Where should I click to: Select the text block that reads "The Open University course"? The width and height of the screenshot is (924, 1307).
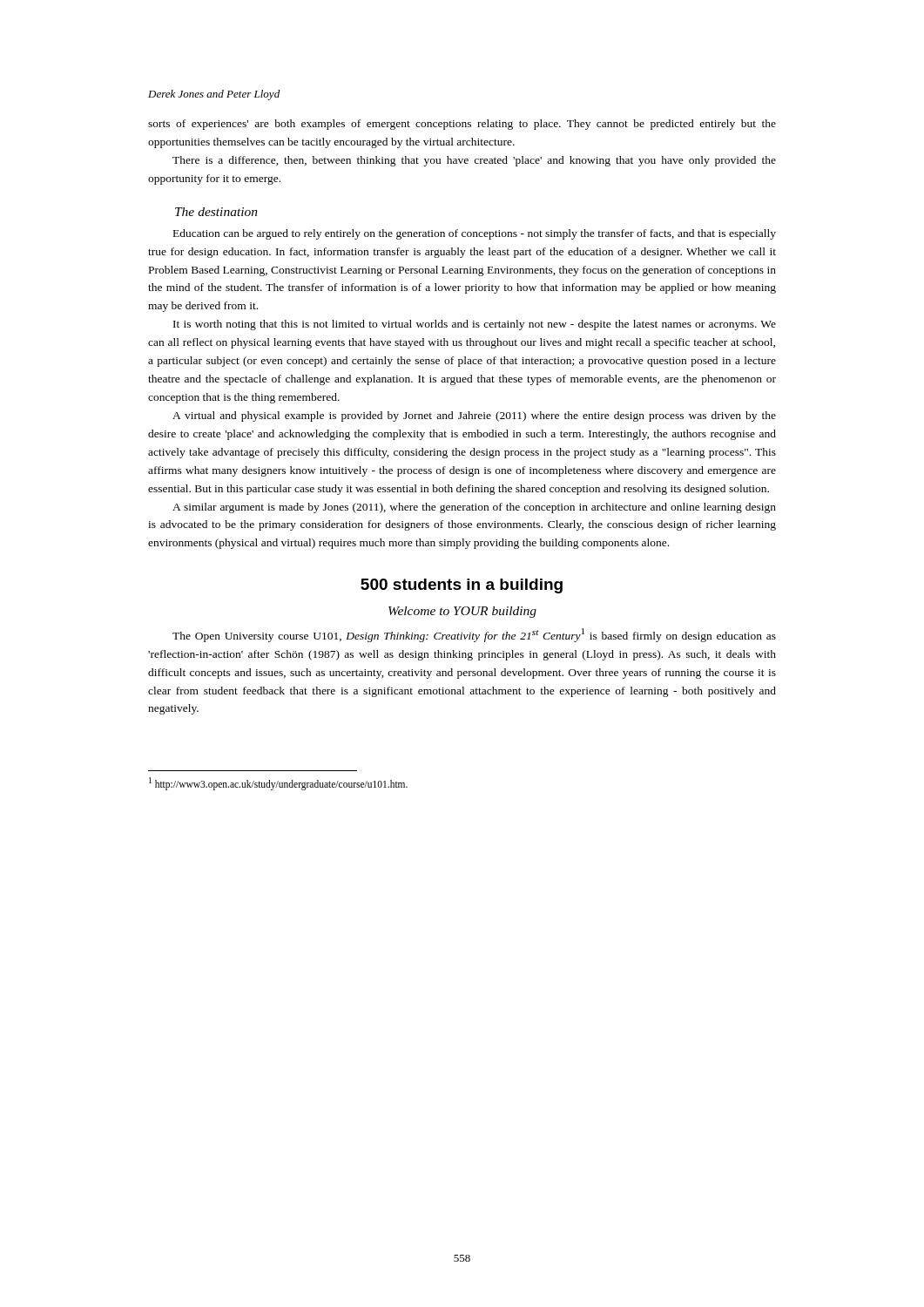[462, 671]
